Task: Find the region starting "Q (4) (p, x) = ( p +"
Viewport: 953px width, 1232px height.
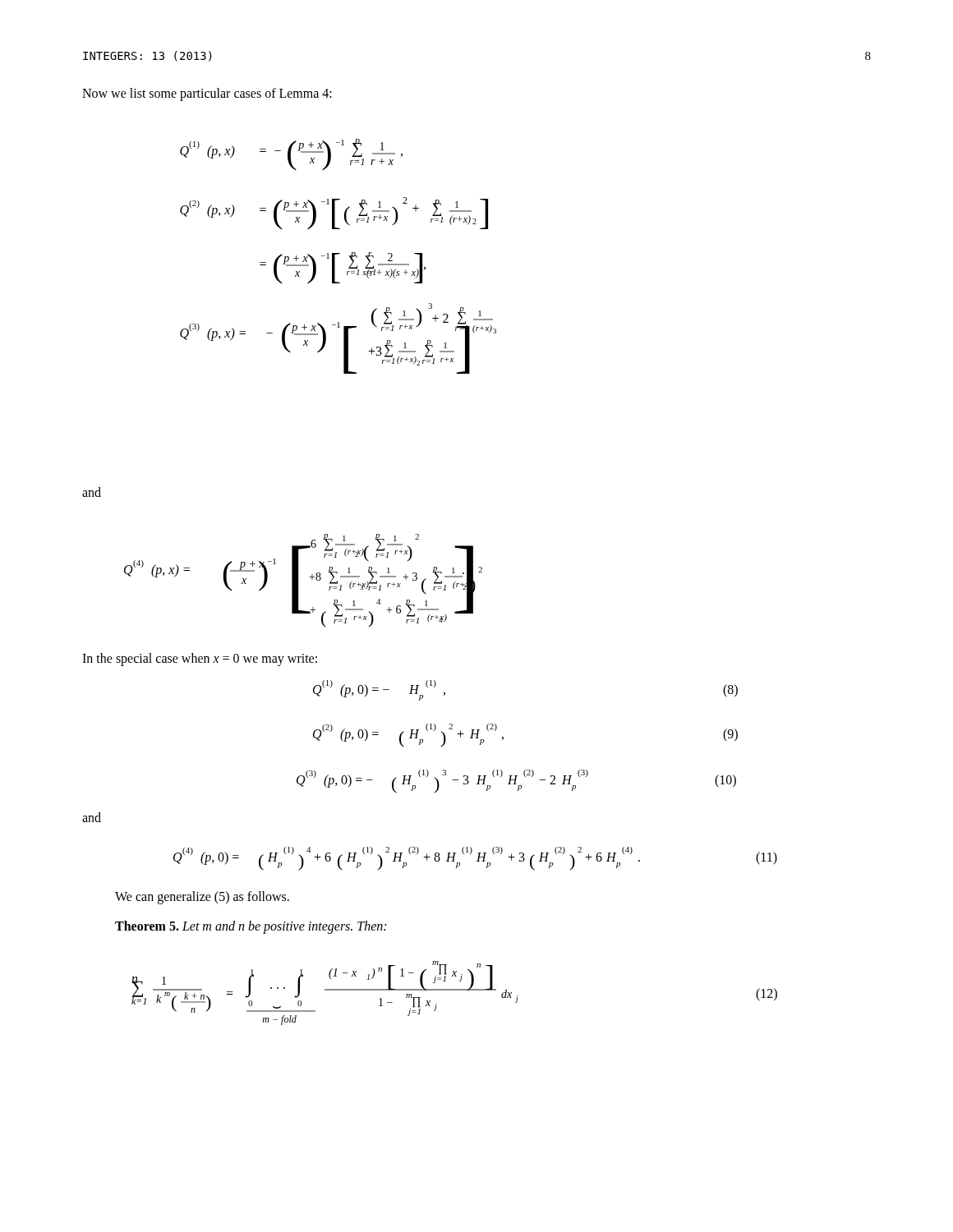Action: (476, 574)
